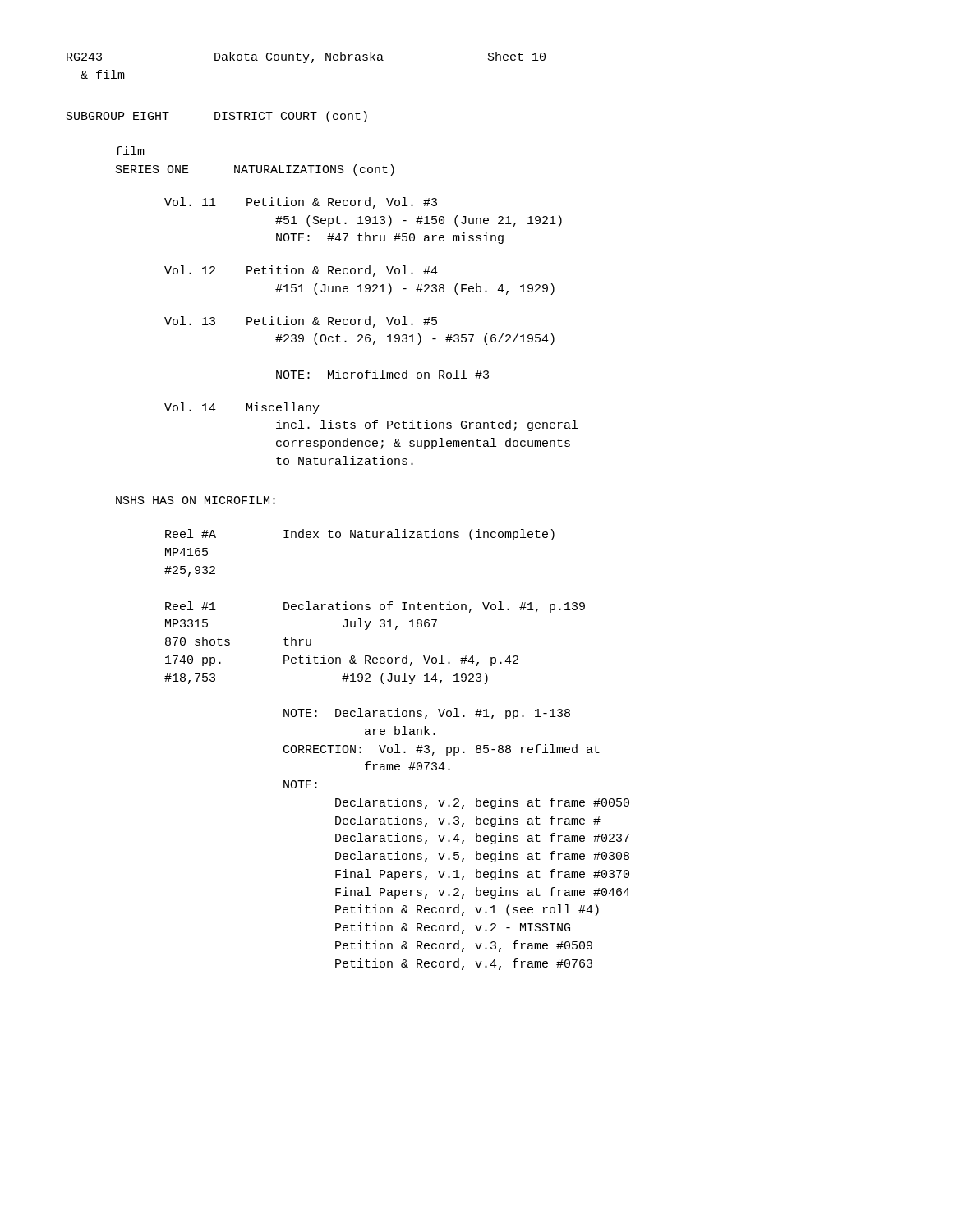Where is the passage that starts "Vol. 11 Petition & Record, Vol. #3 #51"?

click(x=526, y=221)
